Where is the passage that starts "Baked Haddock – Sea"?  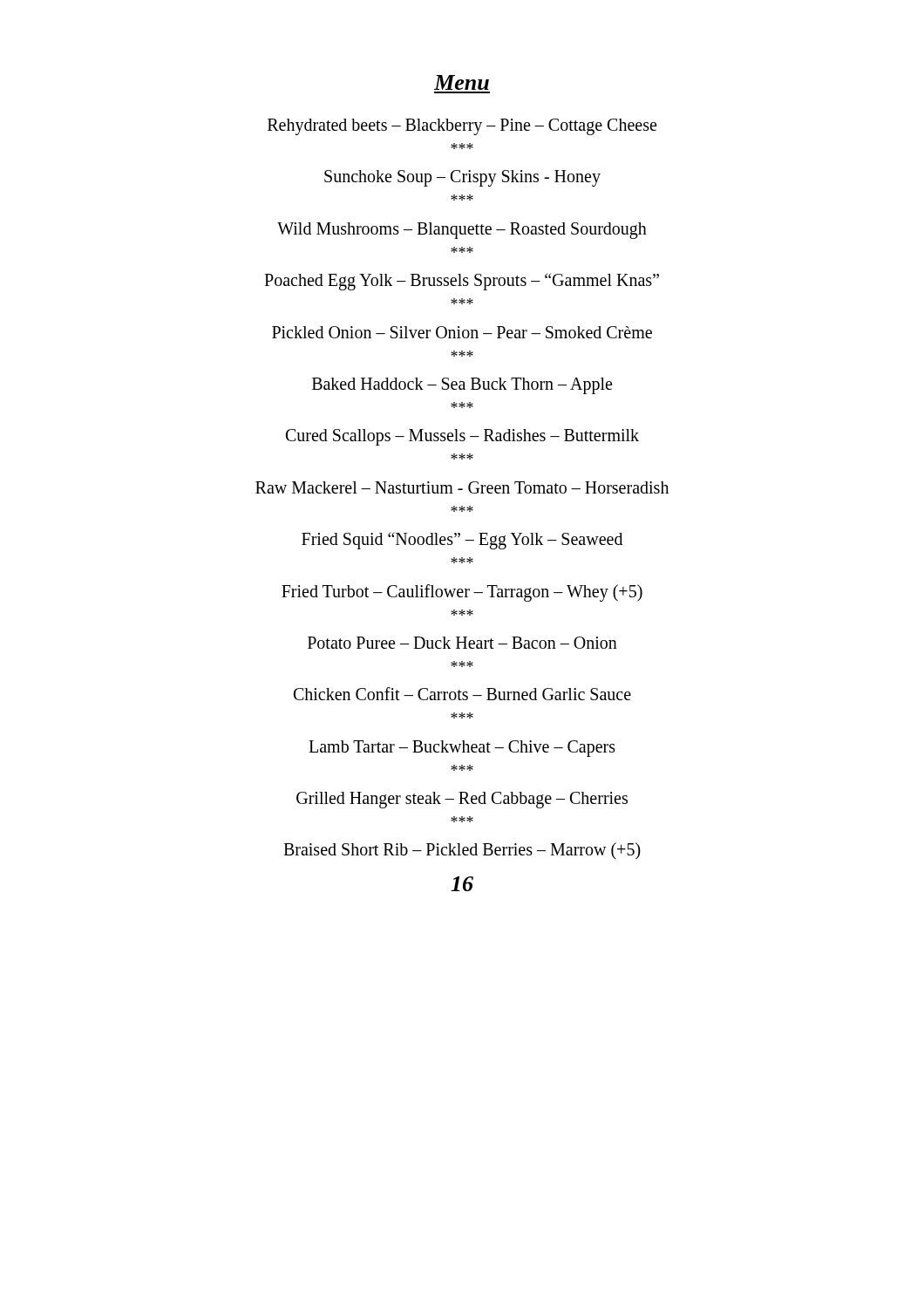(462, 384)
